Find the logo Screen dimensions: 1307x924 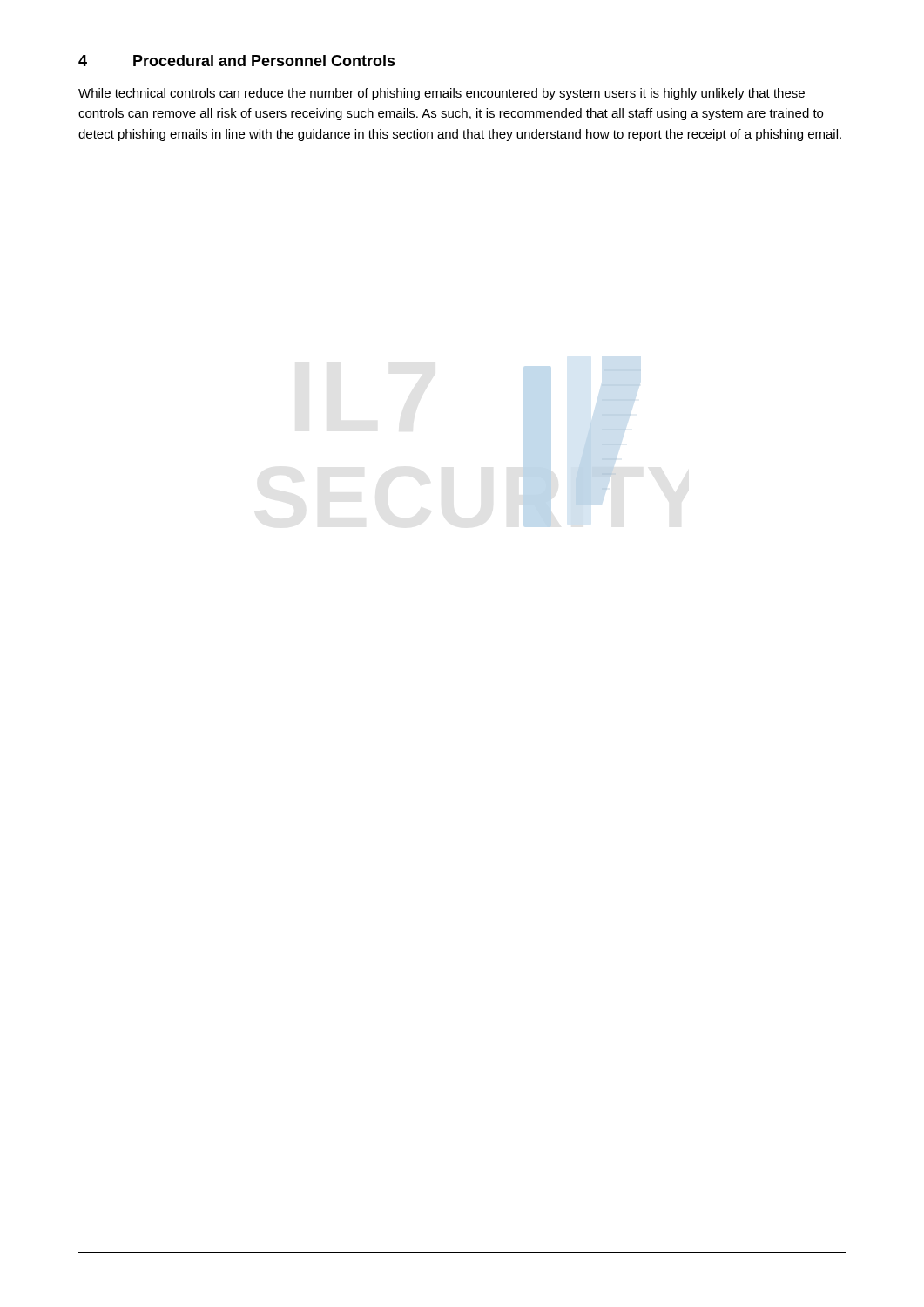click(x=462, y=453)
